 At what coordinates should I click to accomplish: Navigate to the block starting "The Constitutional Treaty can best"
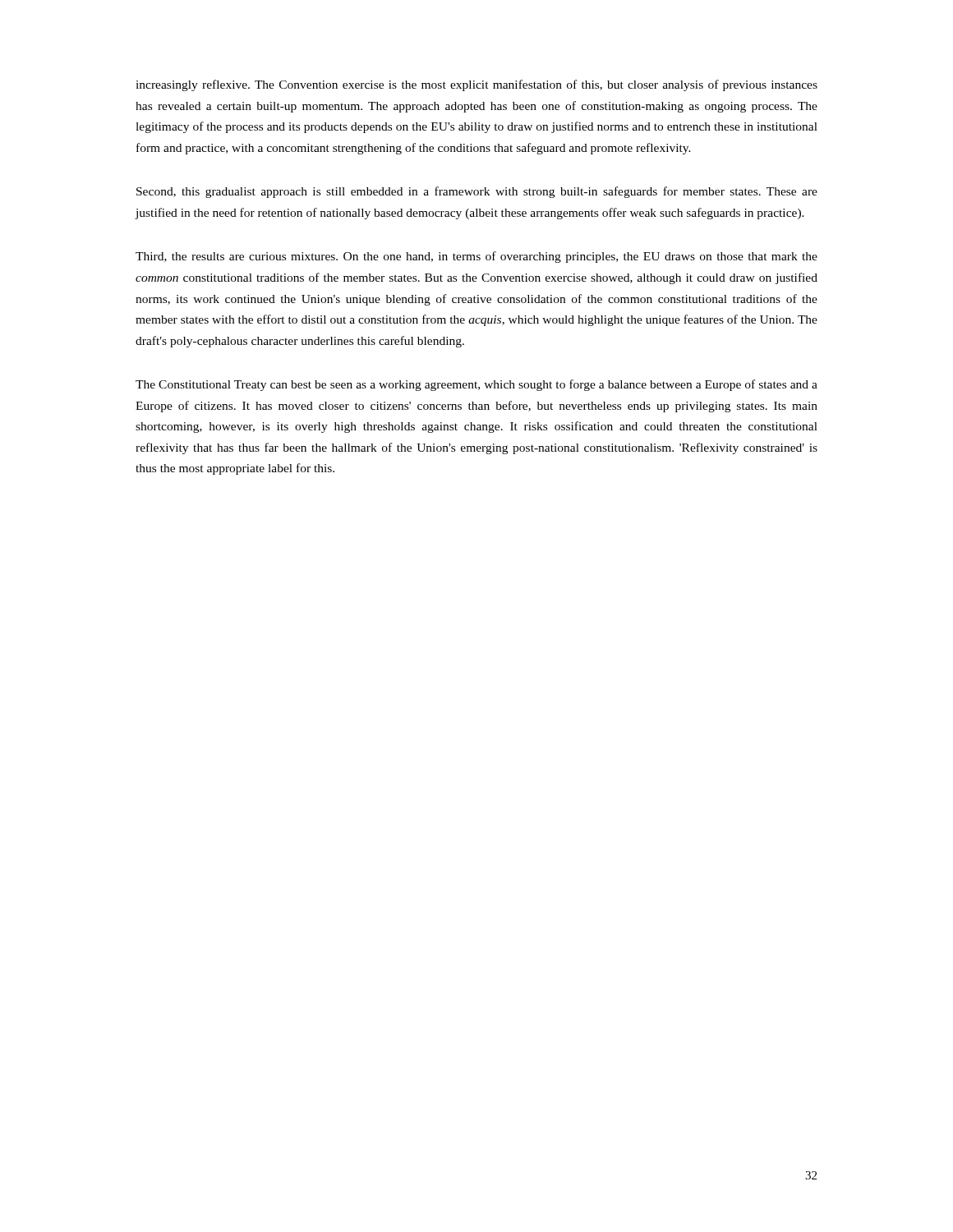[476, 426]
